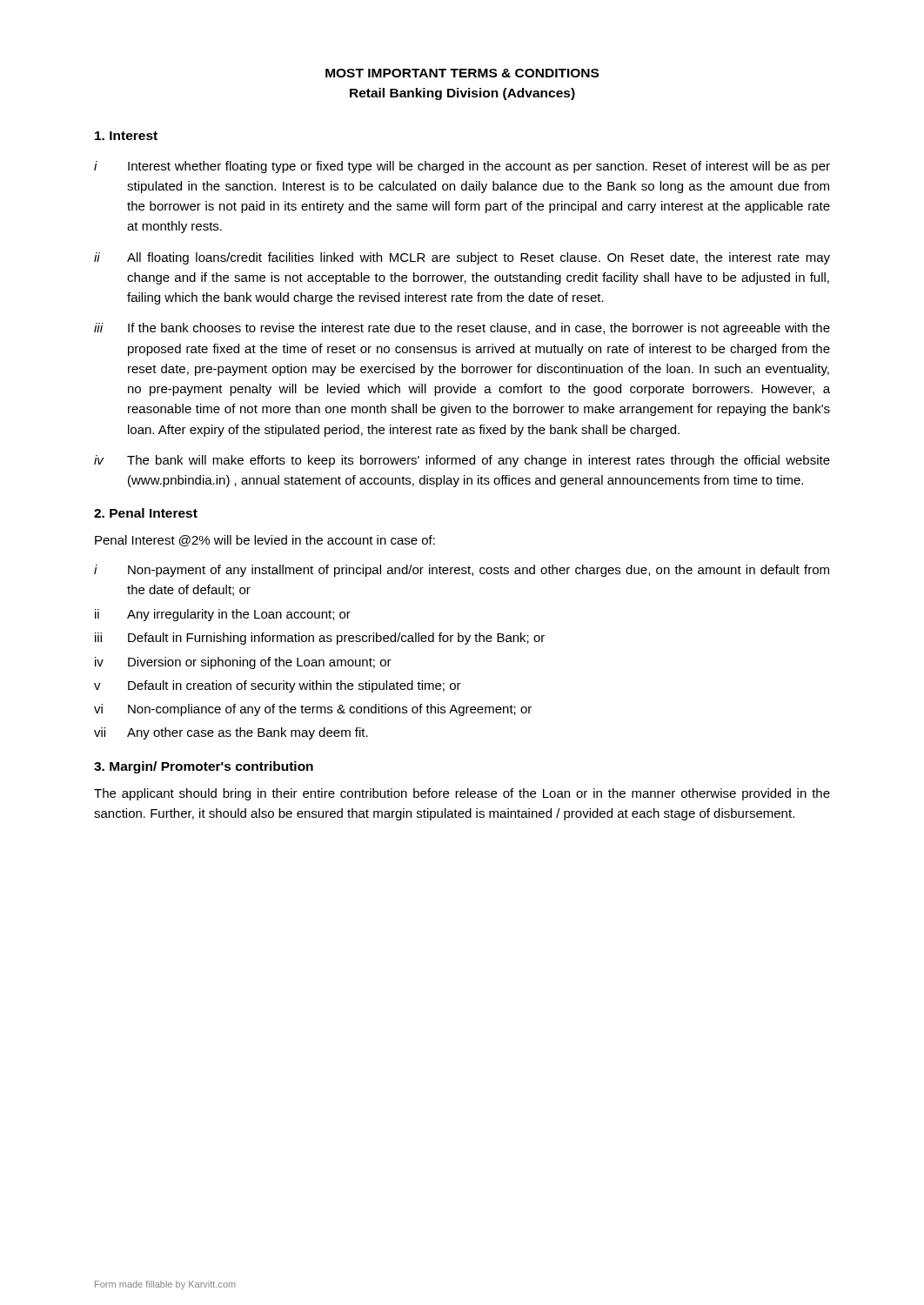Select the passage starting "Penal Interest @2% will be levied in the"
Screen dimensions: 1305x924
tap(265, 540)
